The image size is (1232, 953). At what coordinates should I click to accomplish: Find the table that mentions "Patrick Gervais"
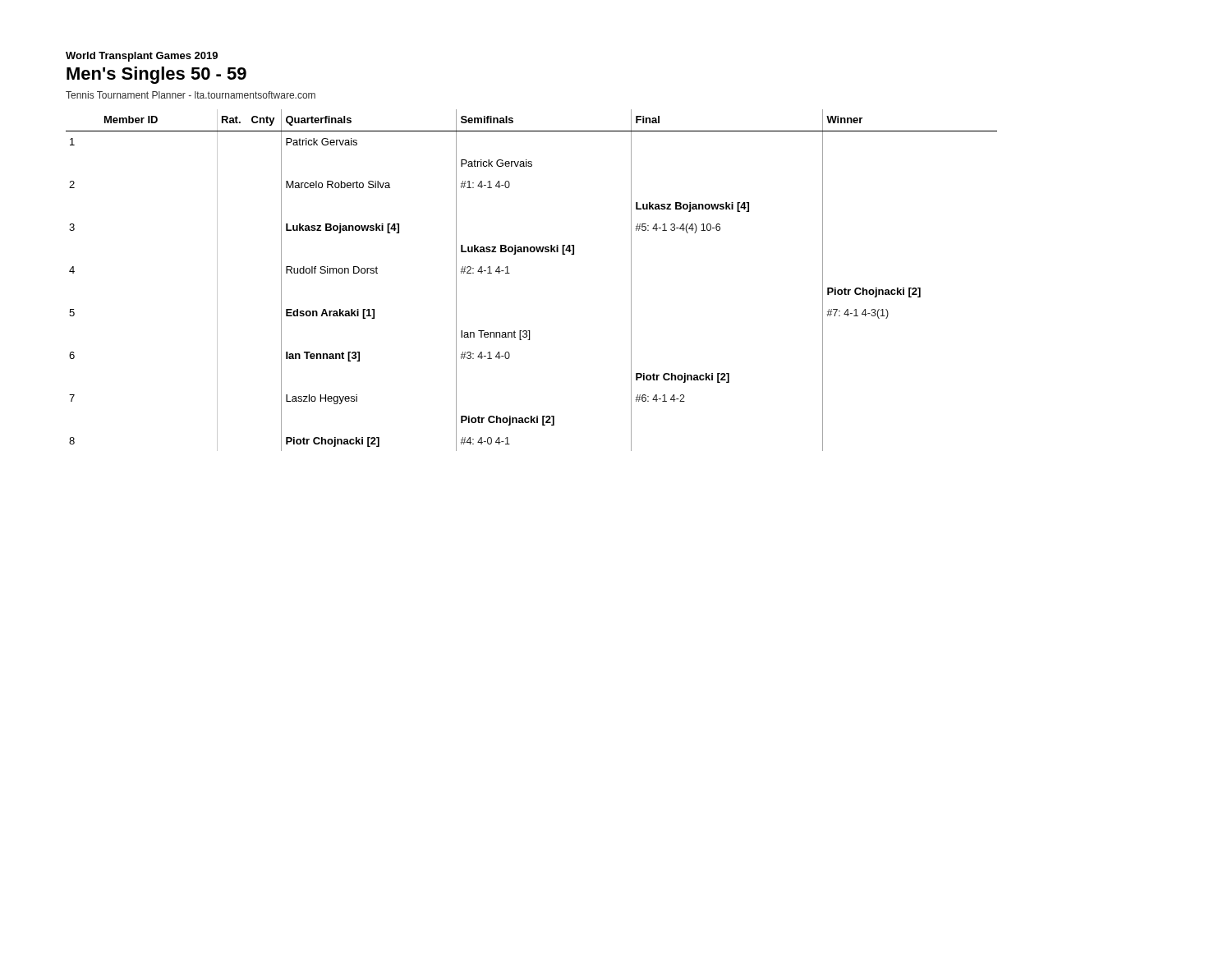(x=616, y=280)
